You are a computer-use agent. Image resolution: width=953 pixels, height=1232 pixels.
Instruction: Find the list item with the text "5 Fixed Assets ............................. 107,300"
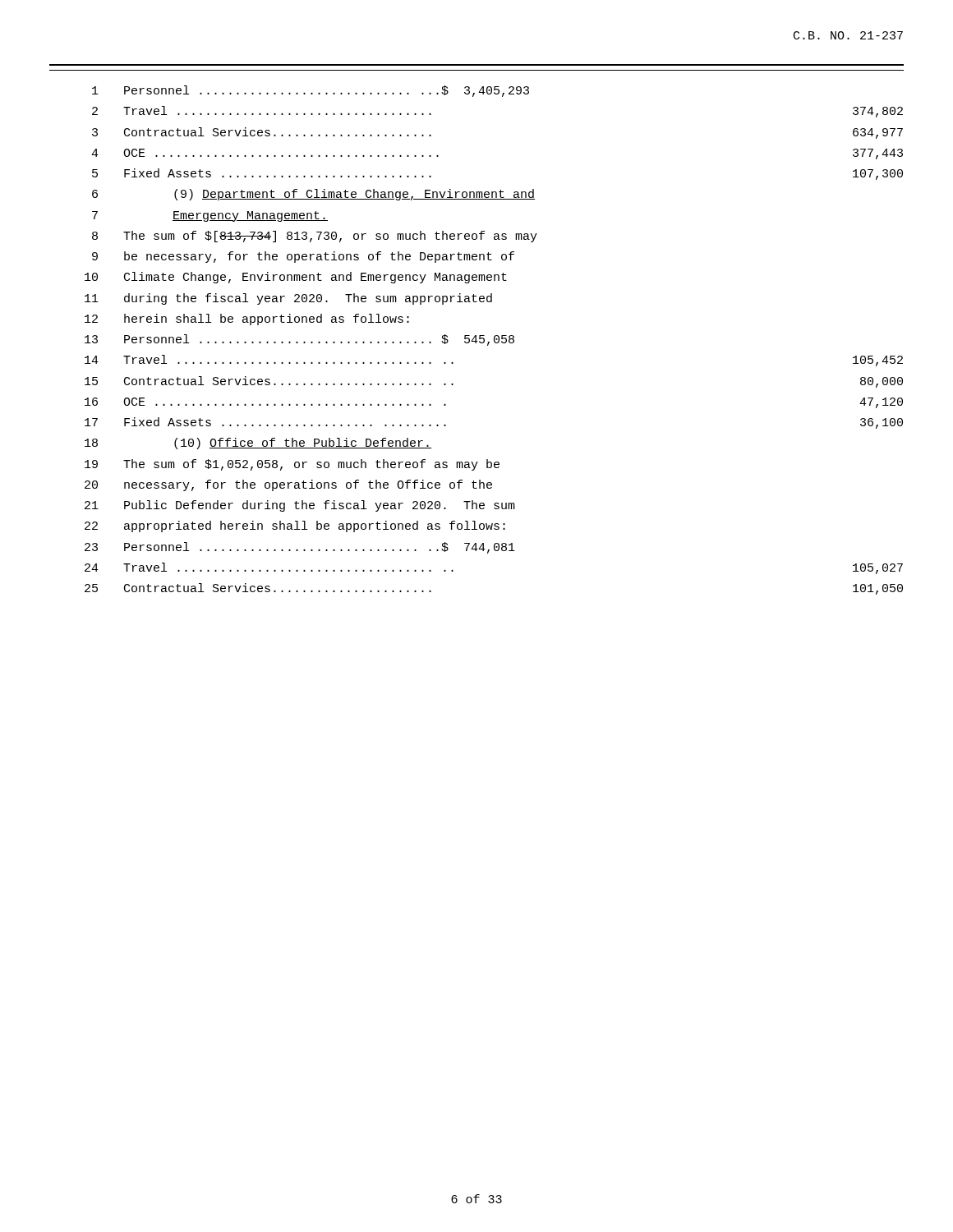point(171,175)
